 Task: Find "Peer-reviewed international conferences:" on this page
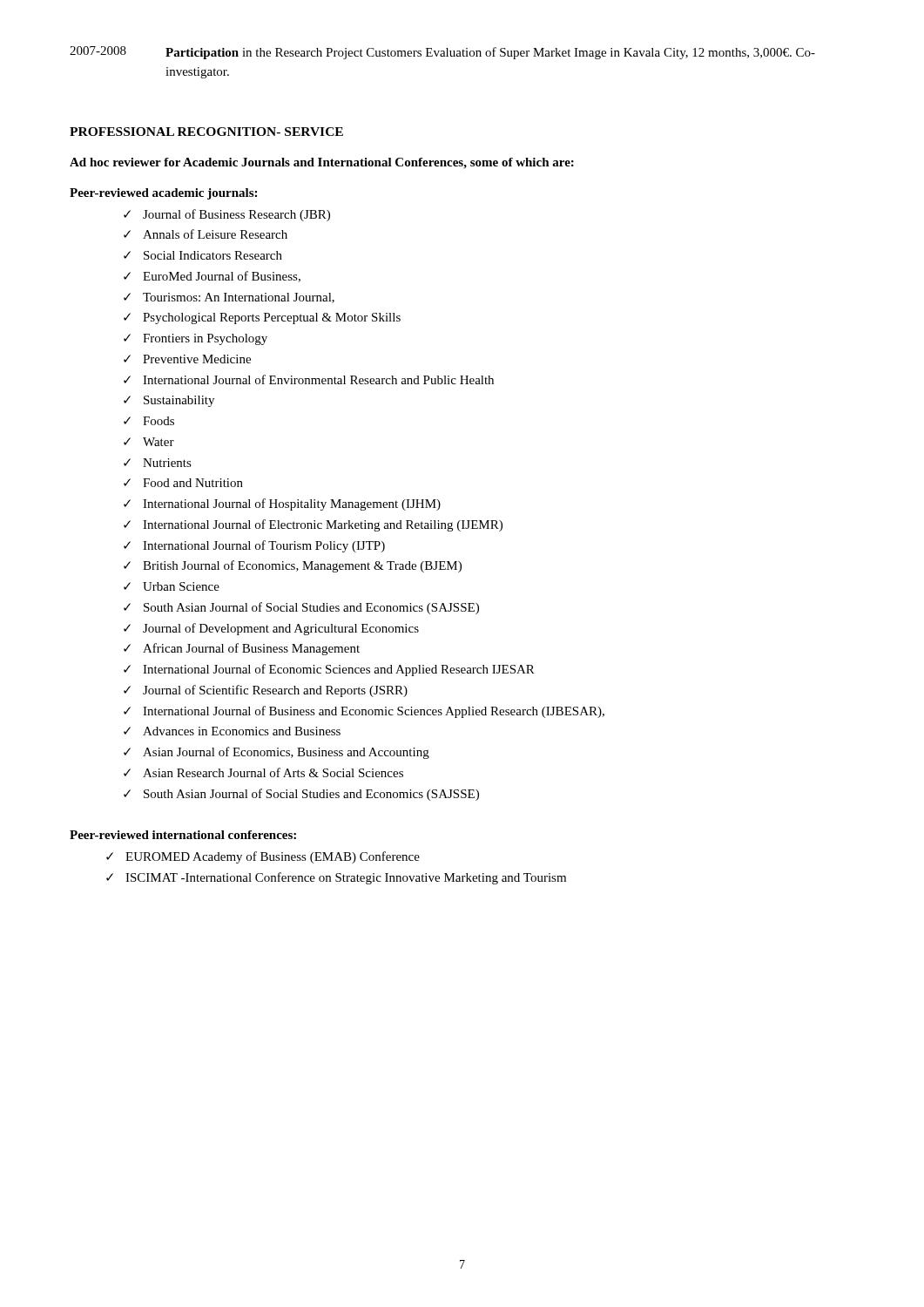[183, 835]
